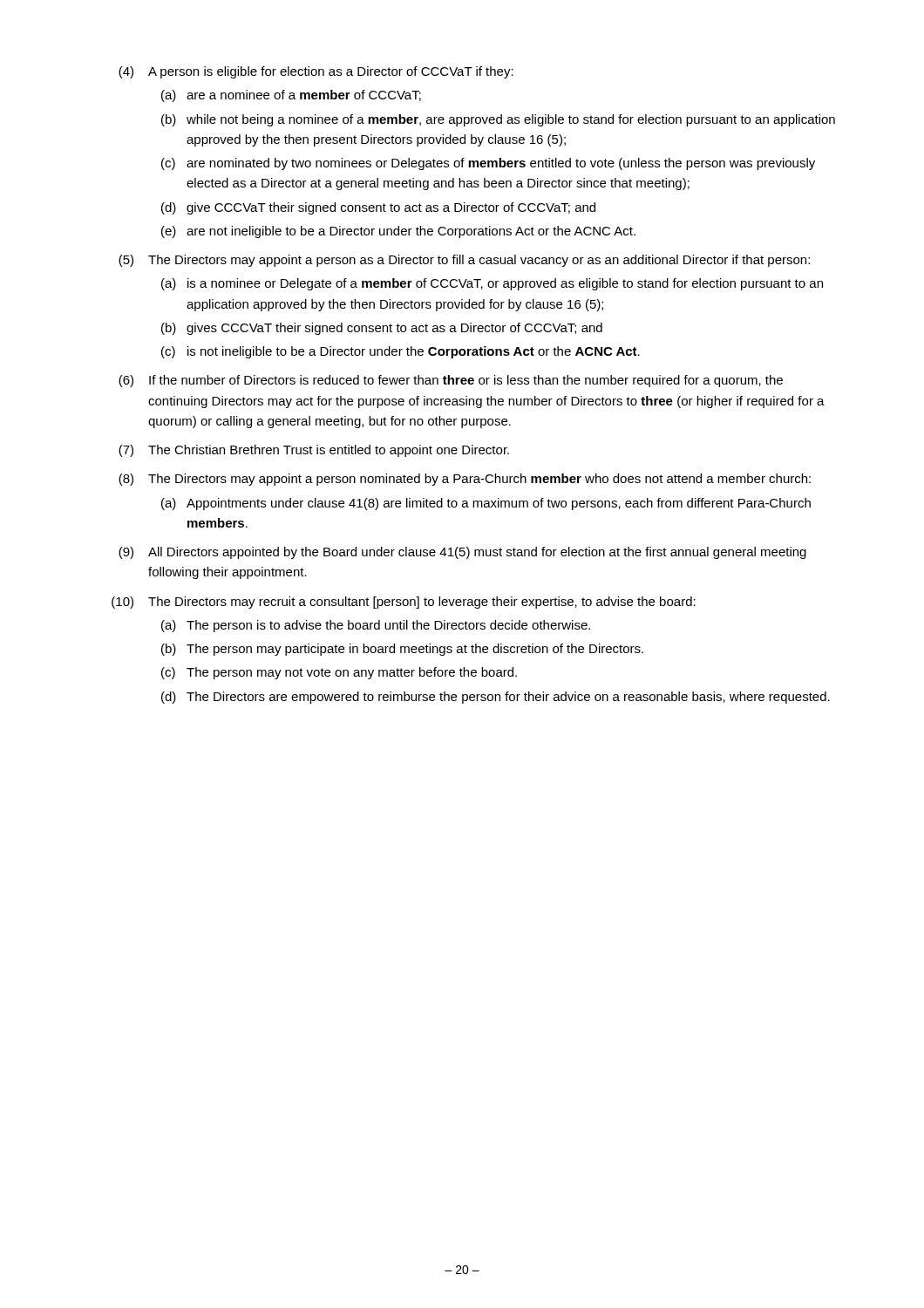Locate the text starting "(a) are a nominee of a member of"
This screenshot has height=1308, width=924.
tap(291, 96)
